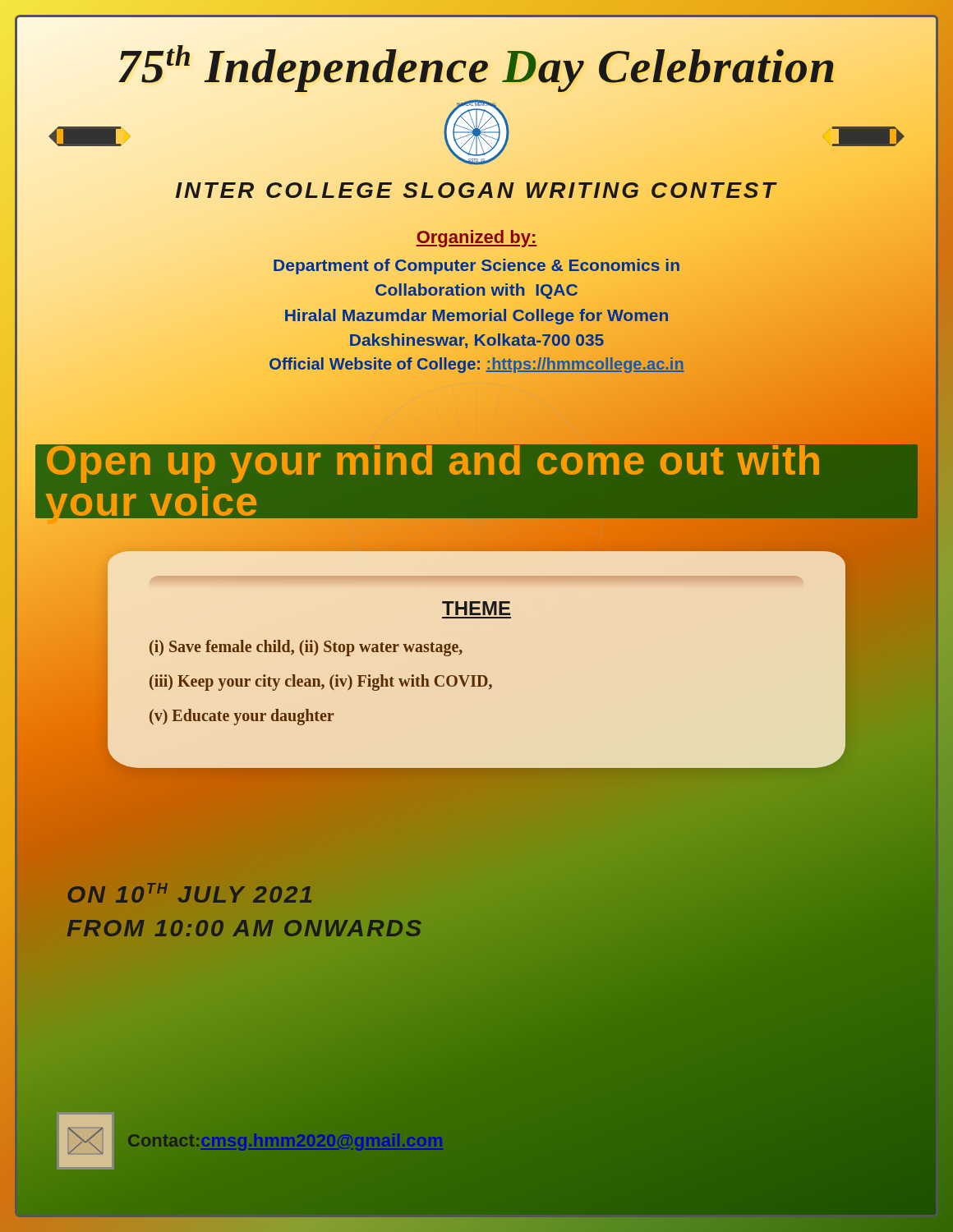The image size is (953, 1232).
Task: Point to the block starting "75th Independence Day Celebration"
Action: click(x=476, y=67)
